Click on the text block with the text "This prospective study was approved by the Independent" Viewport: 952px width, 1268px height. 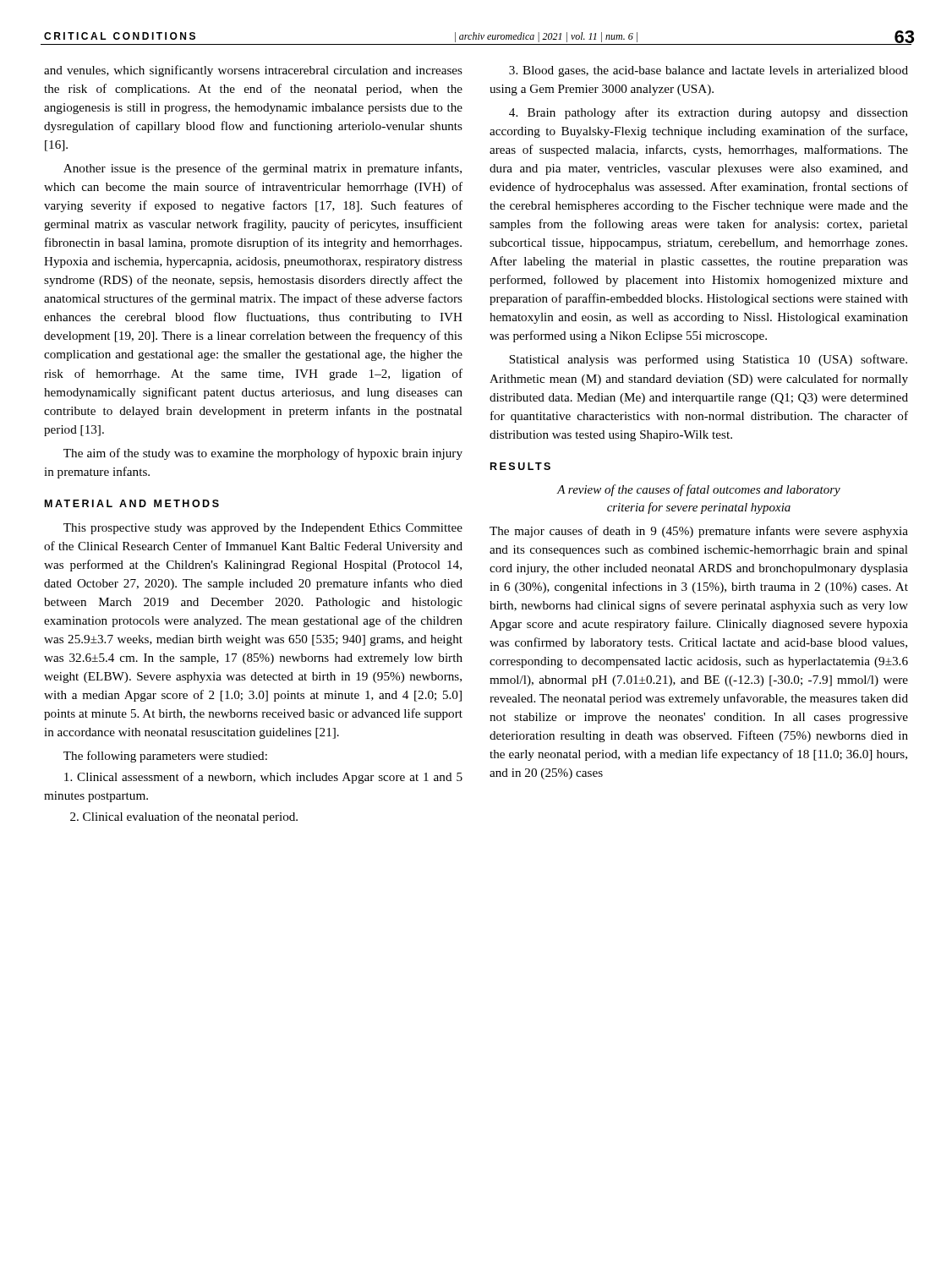tap(253, 630)
